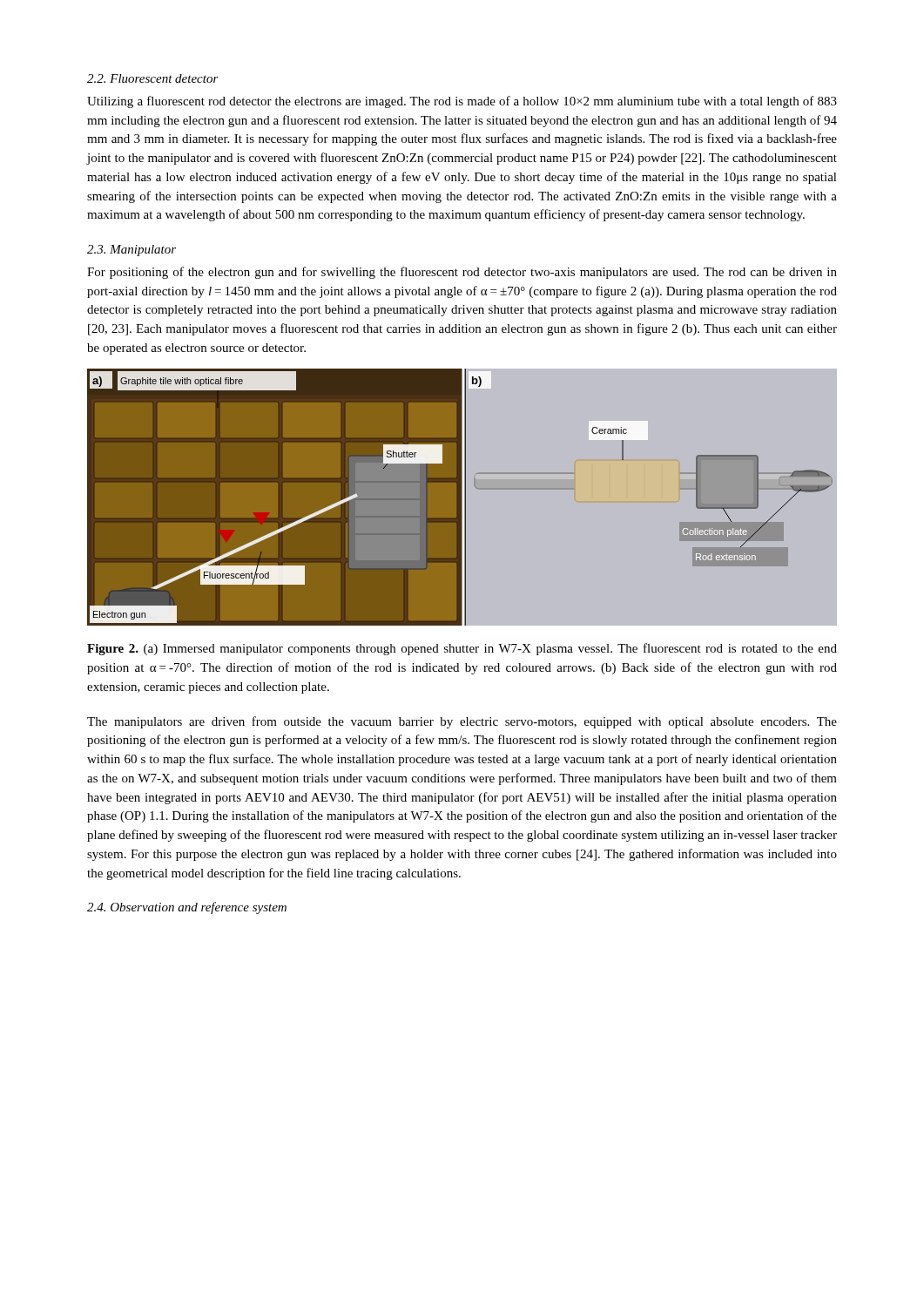Screen dimensions: 1307x924
Task: Locate the block starting "The manipulators are driven from outside the vacuum"
Action: [462, 797]
